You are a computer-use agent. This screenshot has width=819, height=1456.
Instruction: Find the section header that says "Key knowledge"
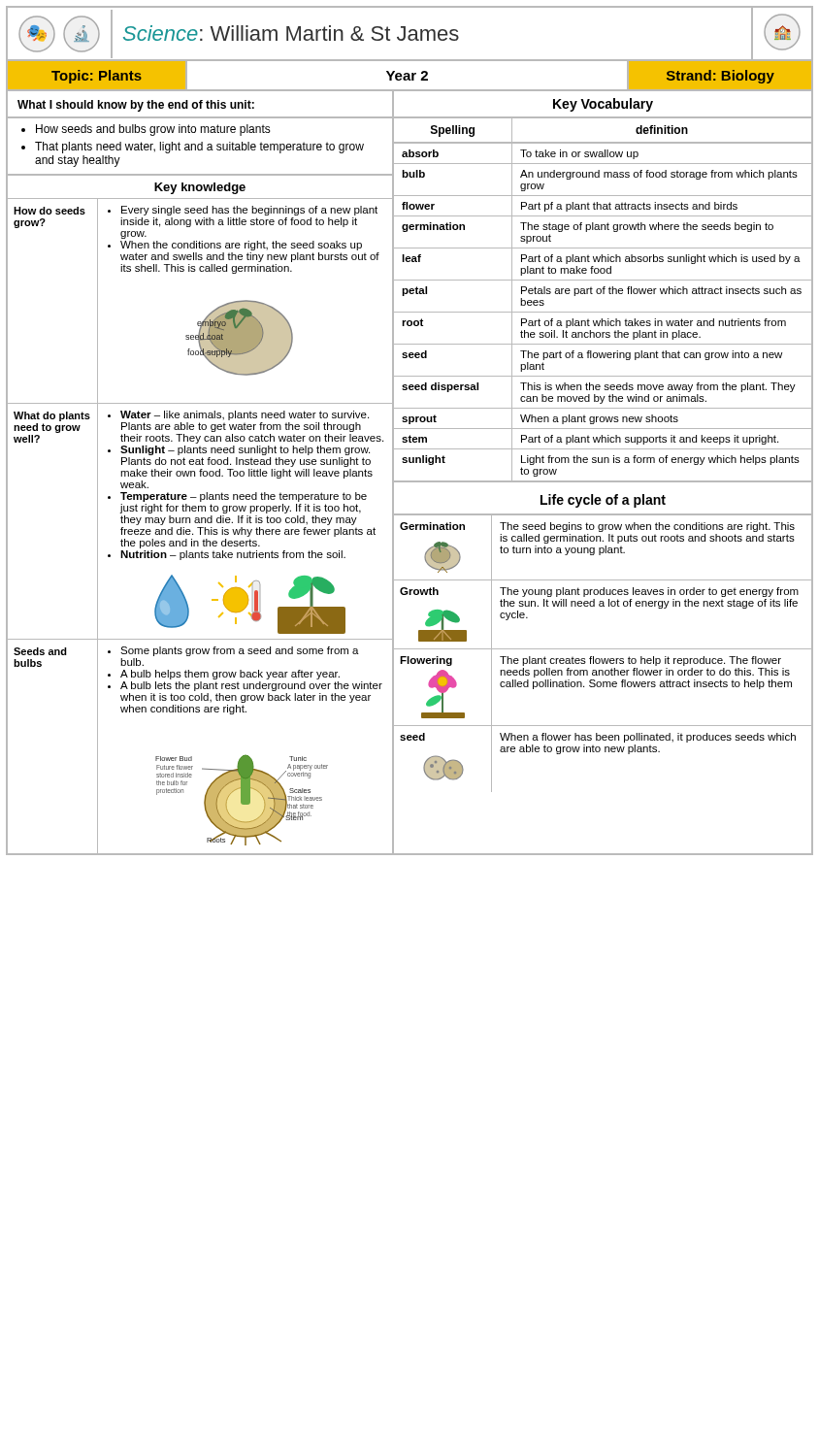click(200, 187)
